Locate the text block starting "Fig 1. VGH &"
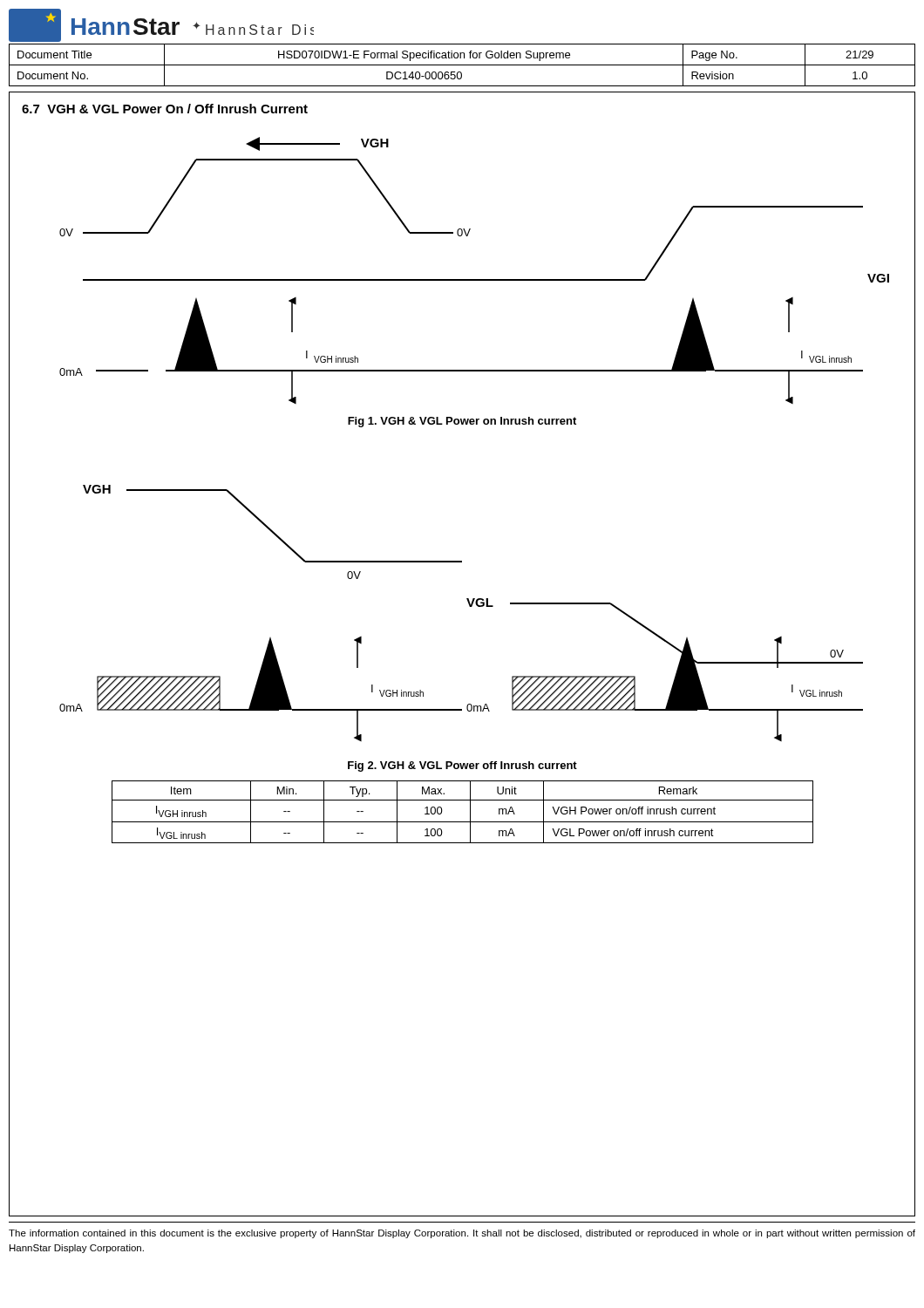Viewport: 924px width, 1308px height. pyautogui.click(x=462, y=421)
